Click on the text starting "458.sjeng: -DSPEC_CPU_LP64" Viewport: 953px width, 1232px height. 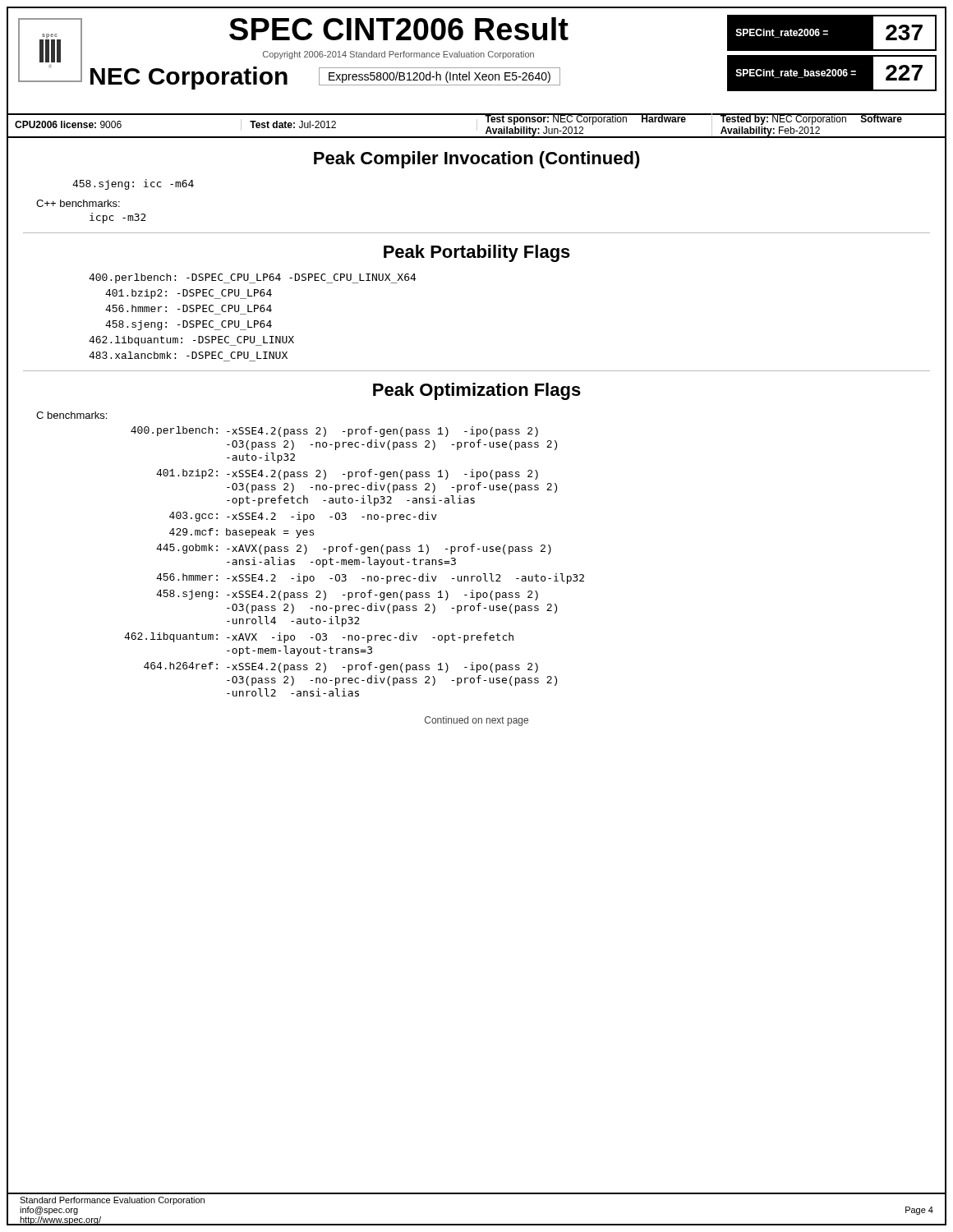(189, 324)
